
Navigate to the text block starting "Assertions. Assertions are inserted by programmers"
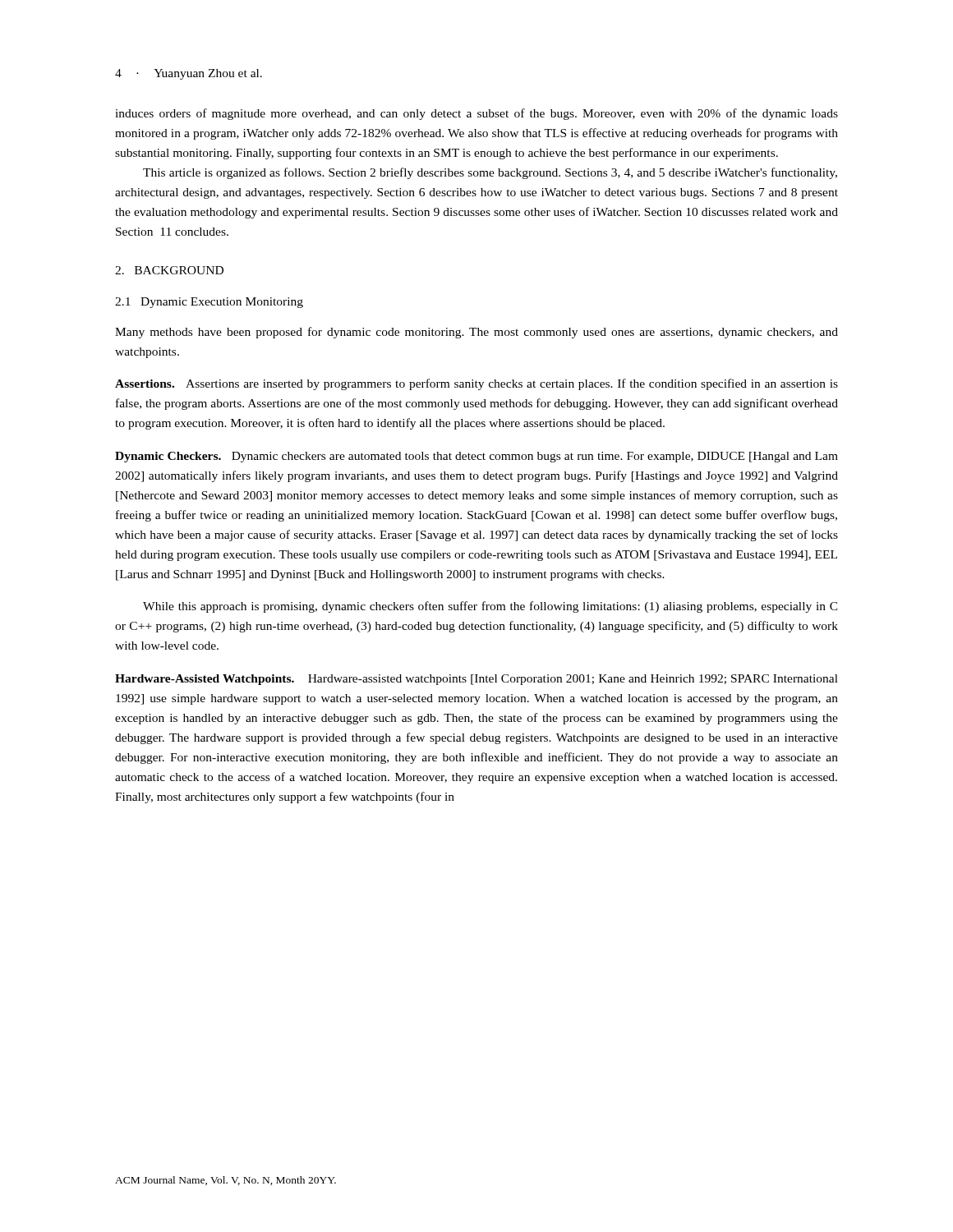click(476, 403)
